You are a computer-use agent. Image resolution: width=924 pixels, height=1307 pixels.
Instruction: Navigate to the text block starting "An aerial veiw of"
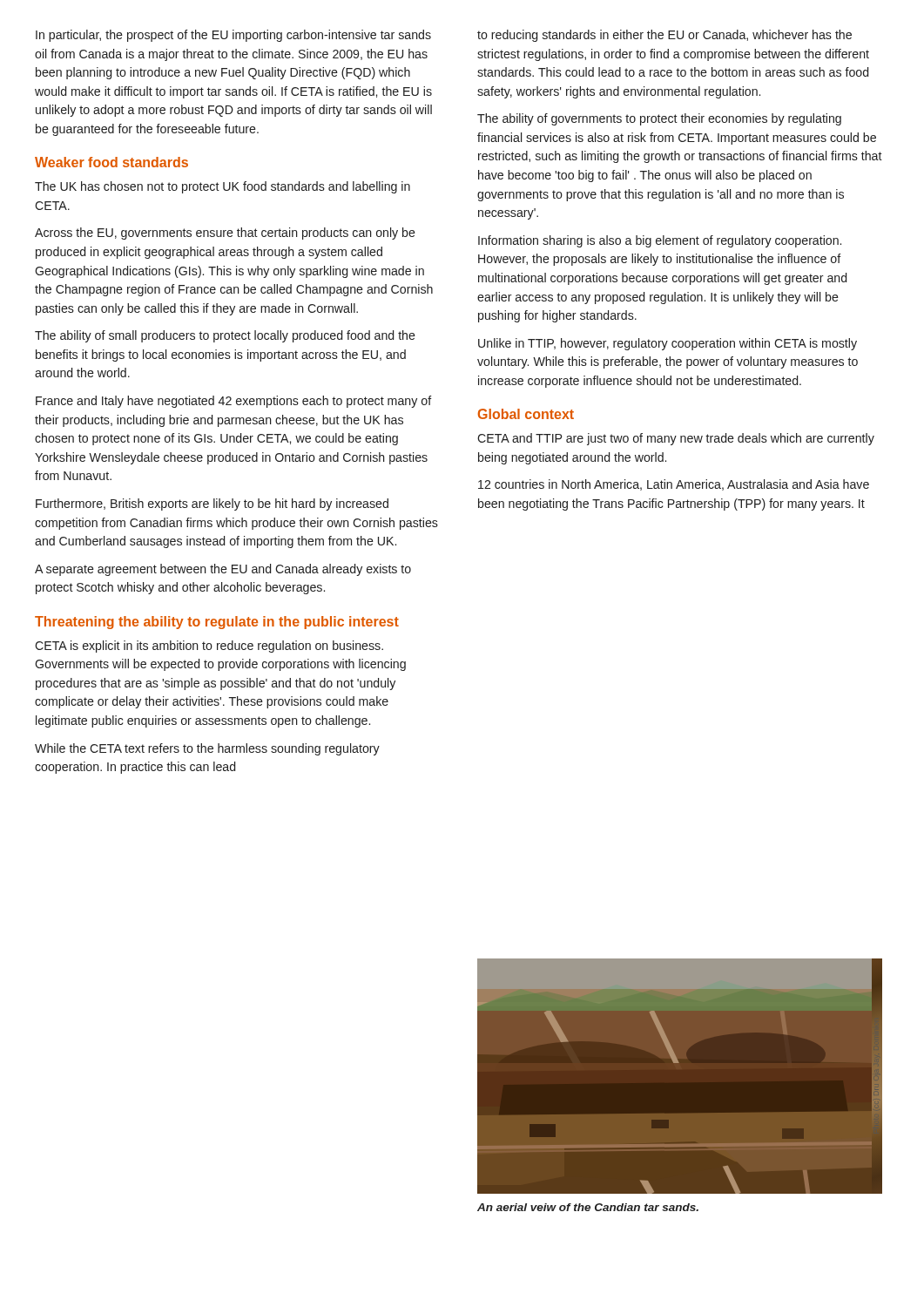tap(588, 1207)
